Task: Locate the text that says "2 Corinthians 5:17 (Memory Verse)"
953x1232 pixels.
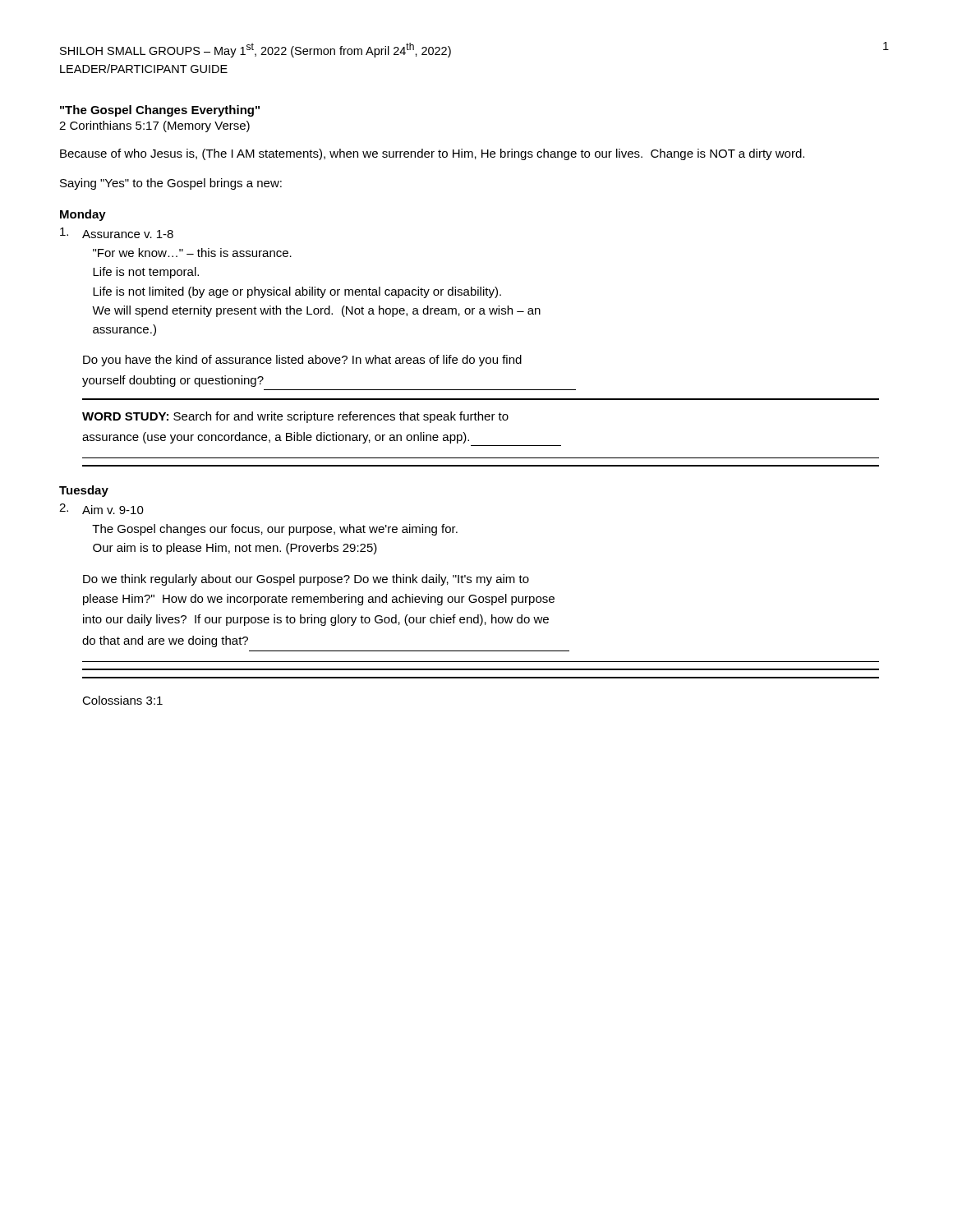Action: [x=155, y=126]
